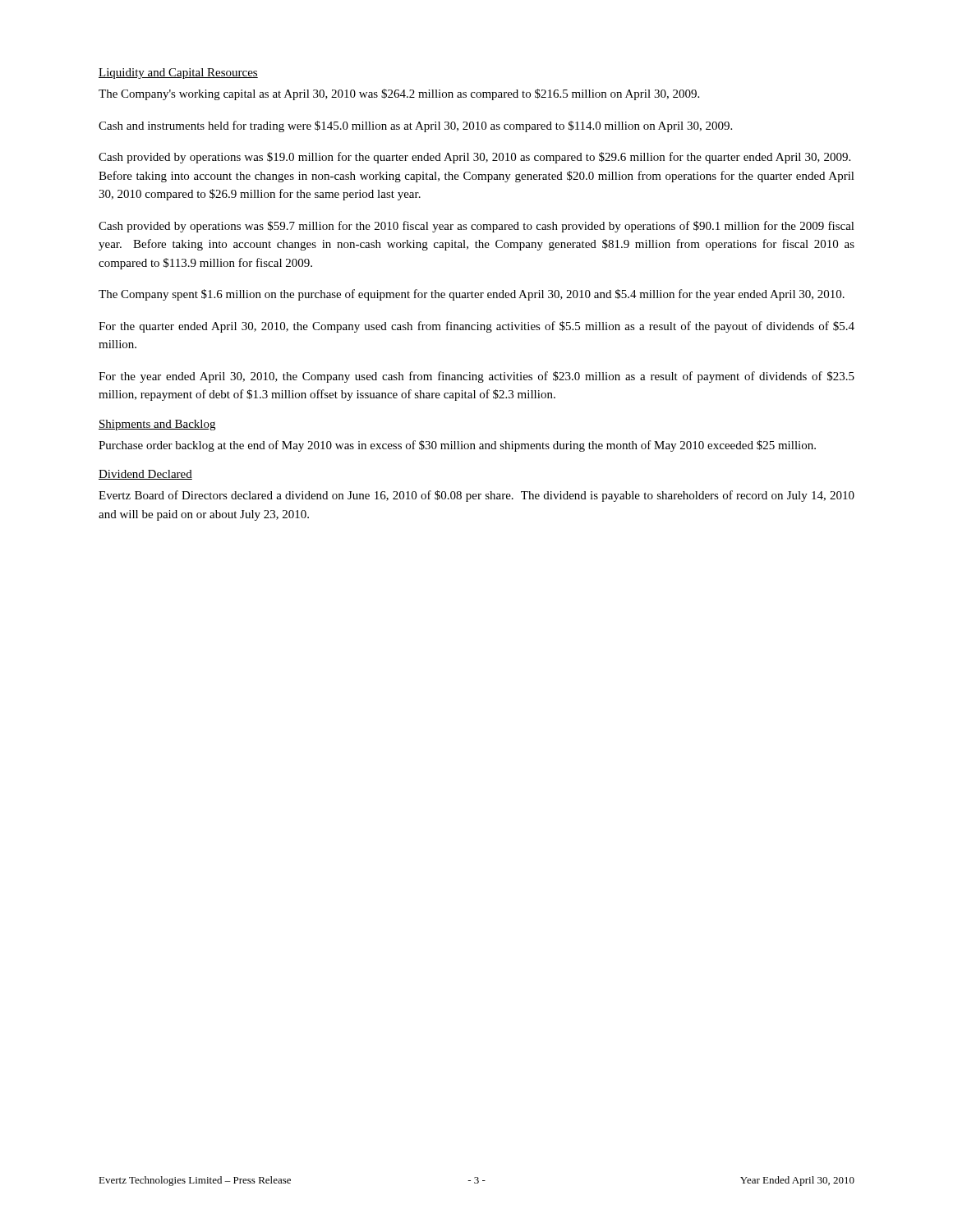Screen dimensions: 1232x953
Task: Point to the block beginning "Purchase order backlog at"
Action: tap(458, 445)
